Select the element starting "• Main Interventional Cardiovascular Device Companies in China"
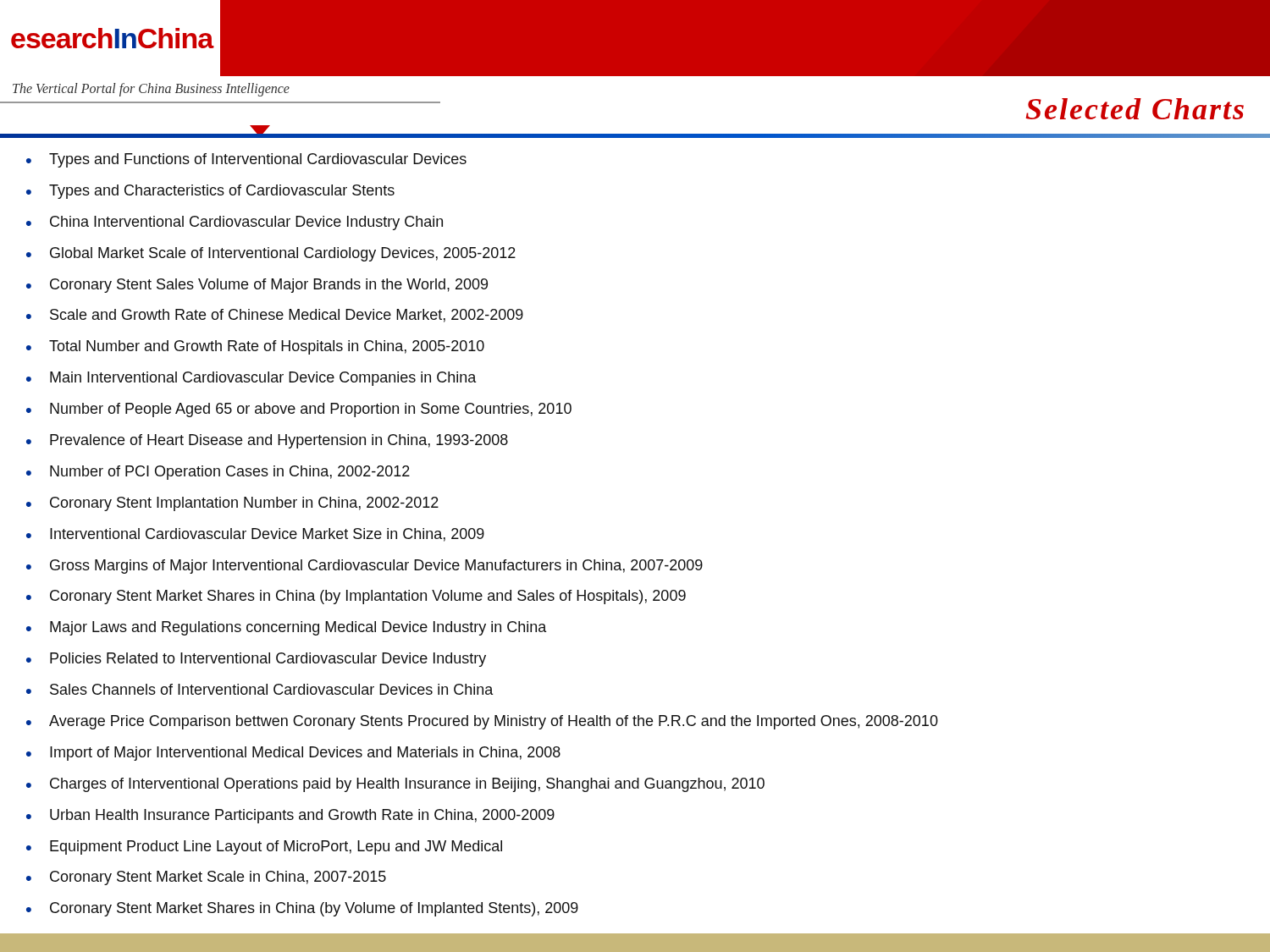 point(251,380)
